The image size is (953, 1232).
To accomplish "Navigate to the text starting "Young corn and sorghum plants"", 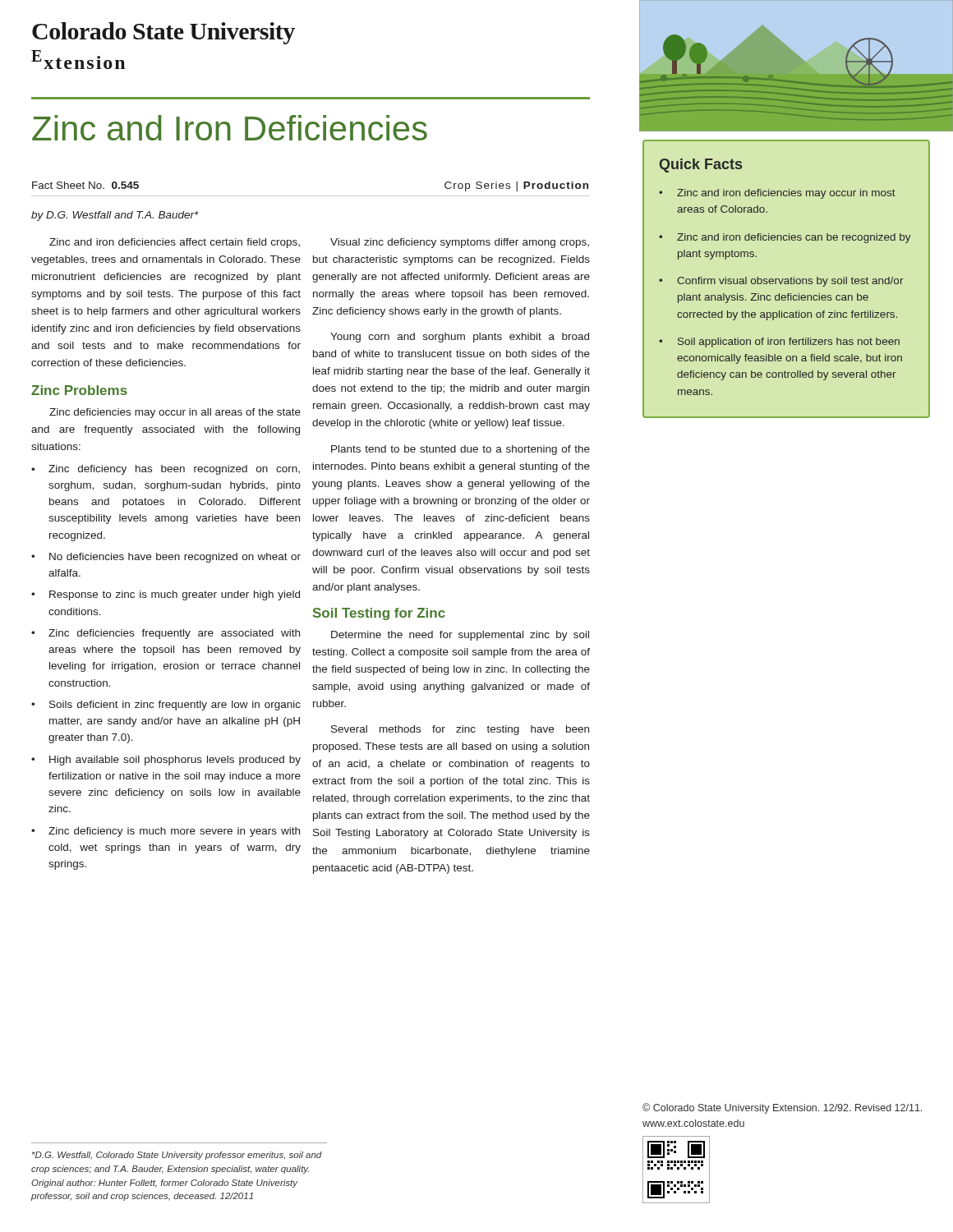I will (x=451, y=380).
